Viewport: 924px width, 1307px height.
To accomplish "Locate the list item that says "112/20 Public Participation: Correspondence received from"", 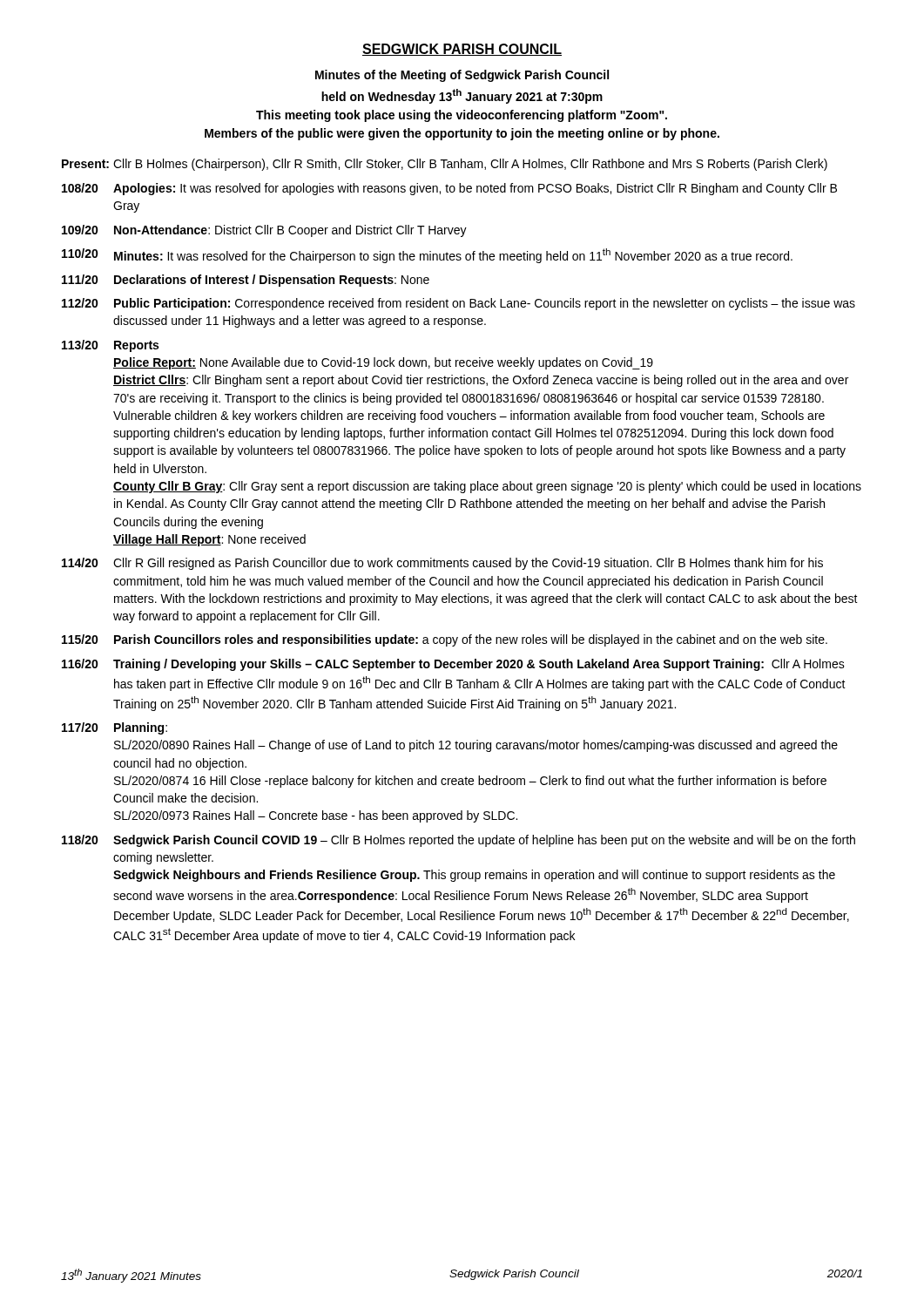I will pos(462,312).
